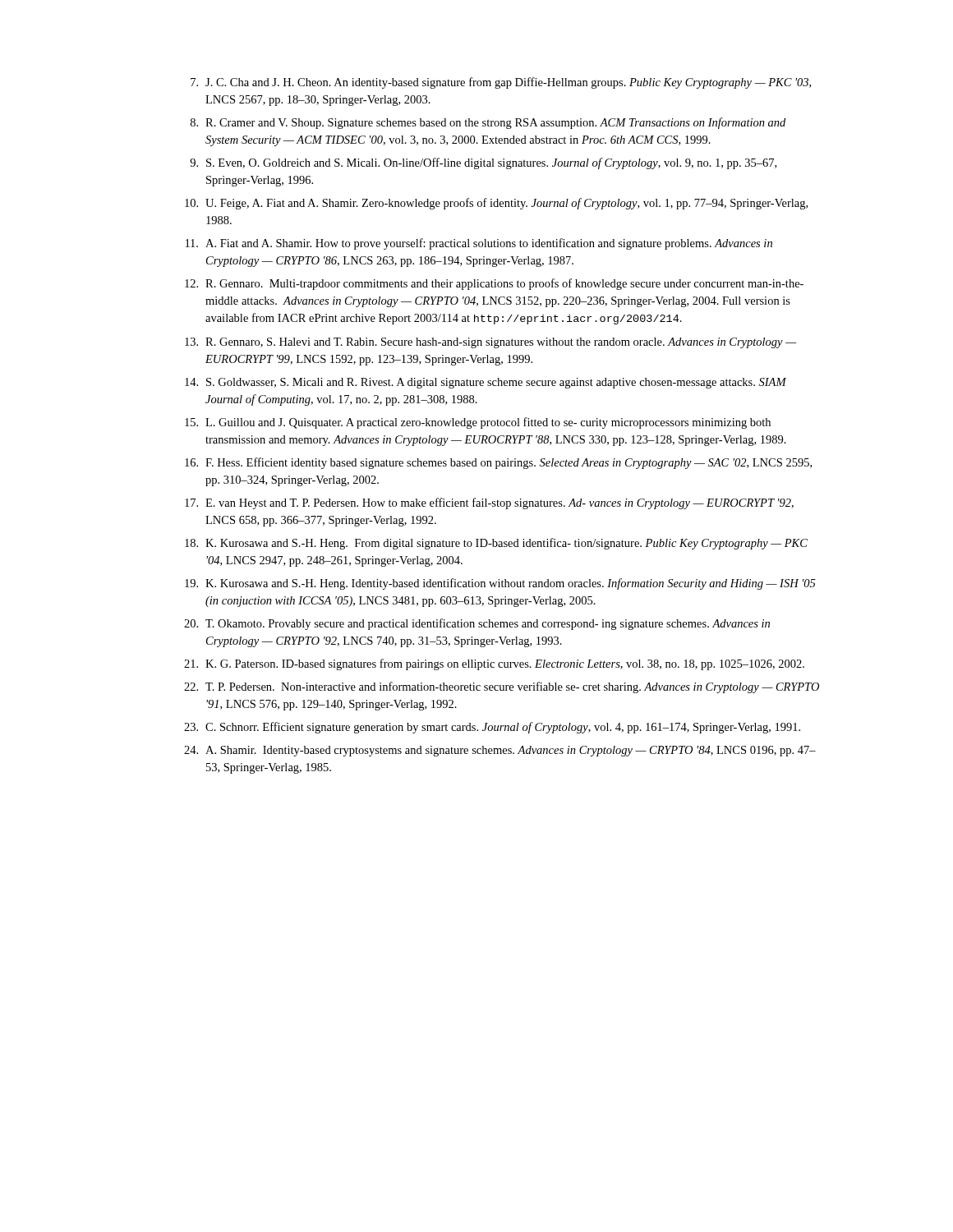Point to the element starting "23. C. Schnorr. Efficient signature generation"

tap(493, 727)
